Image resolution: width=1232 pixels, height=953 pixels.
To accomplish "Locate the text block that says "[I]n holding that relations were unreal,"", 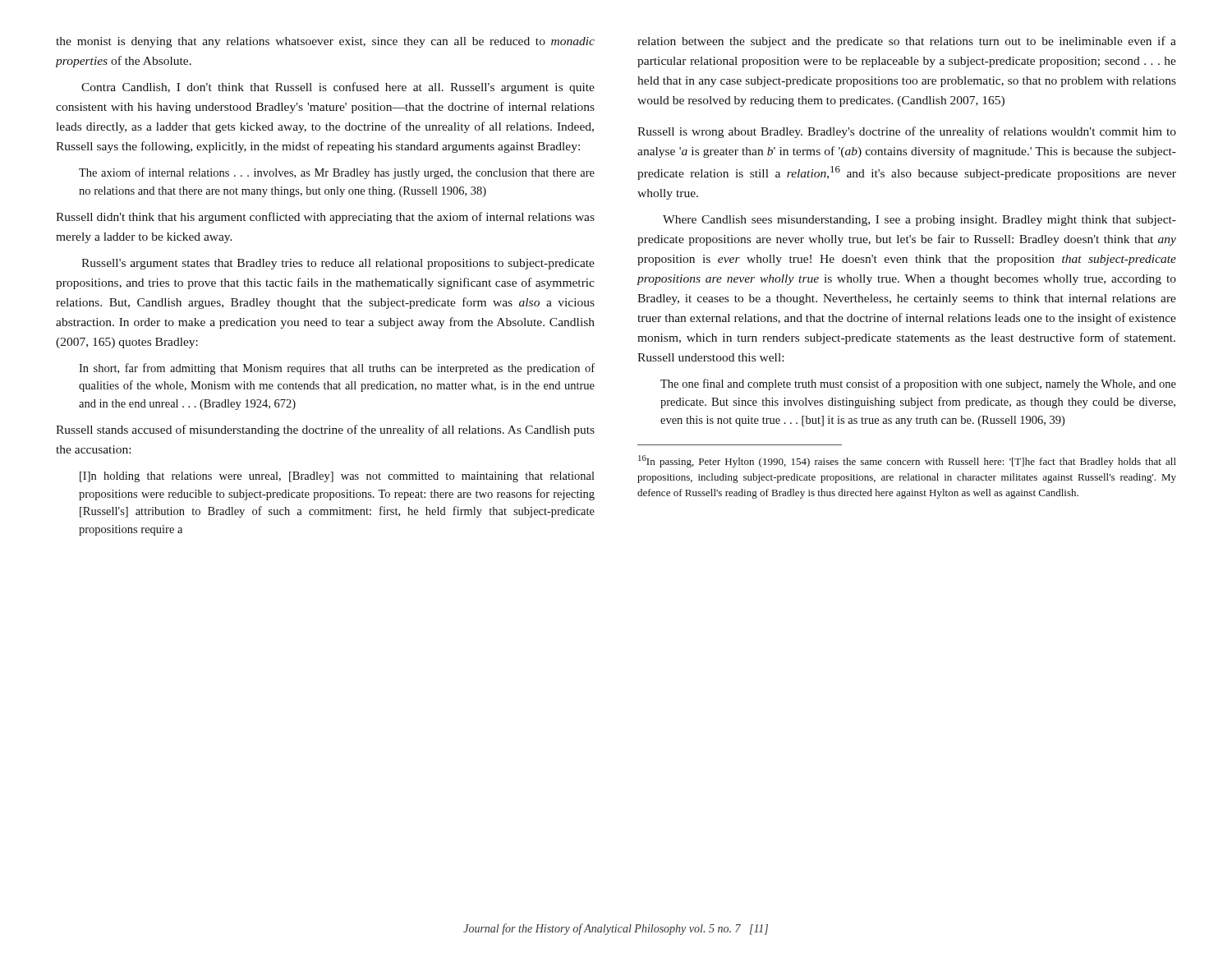I will [337, 503].
